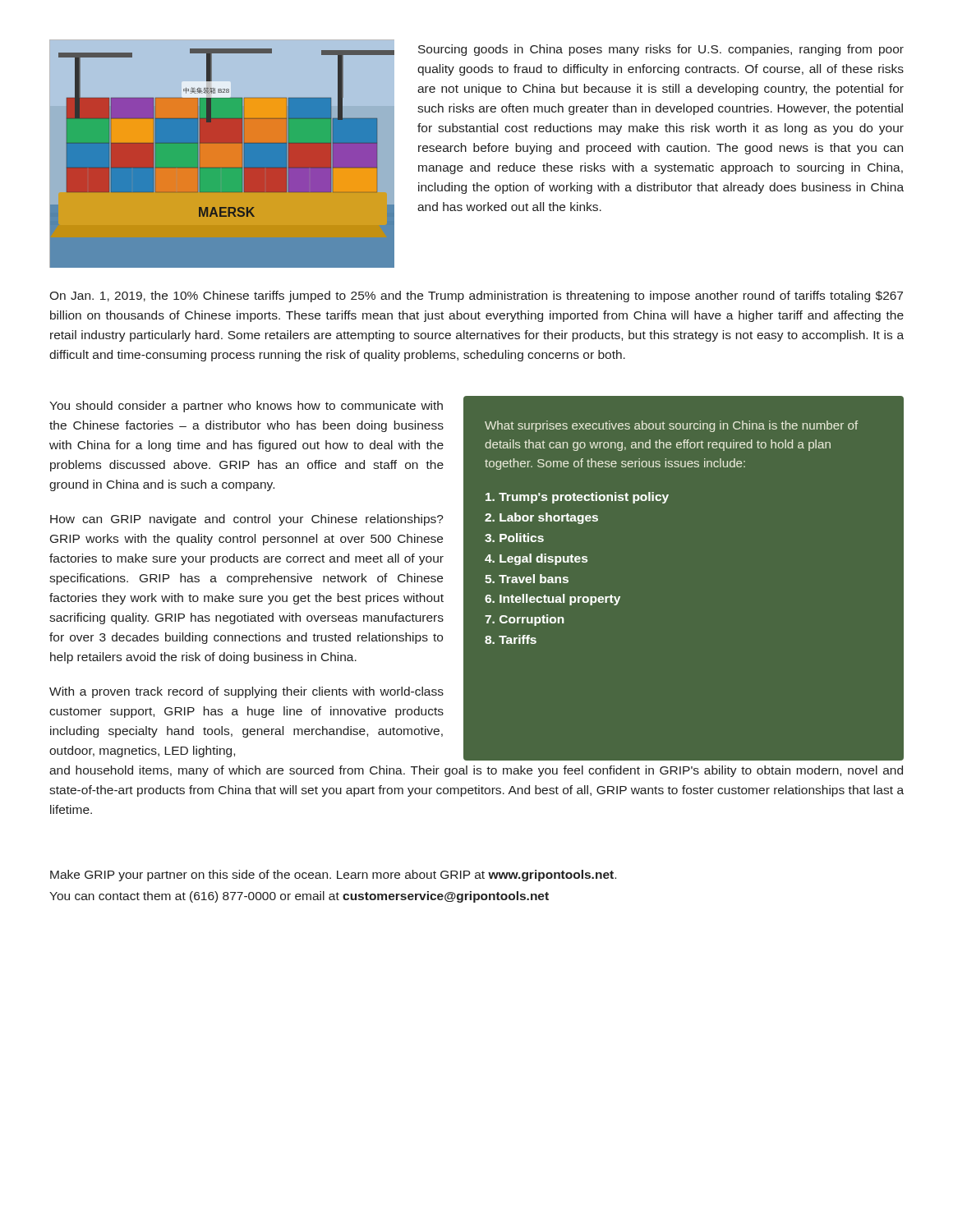Find the photo
The image size is (953, 1232).
pyautogui.click(x=222, y=154)
